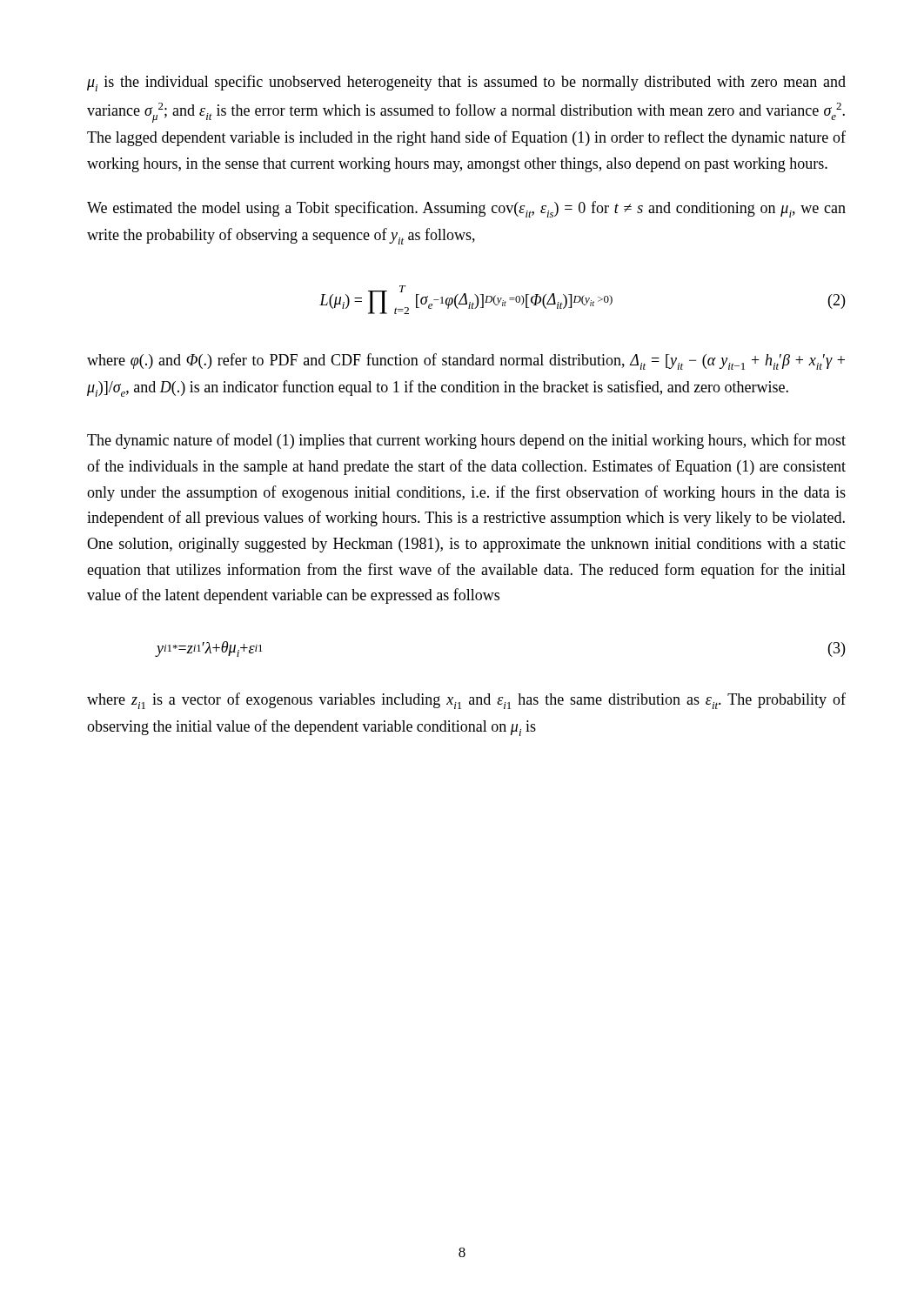Locate the text block that reads "We estimated the model"
The width and height of the screenshot is (924, 1305).
pos(466,223)
